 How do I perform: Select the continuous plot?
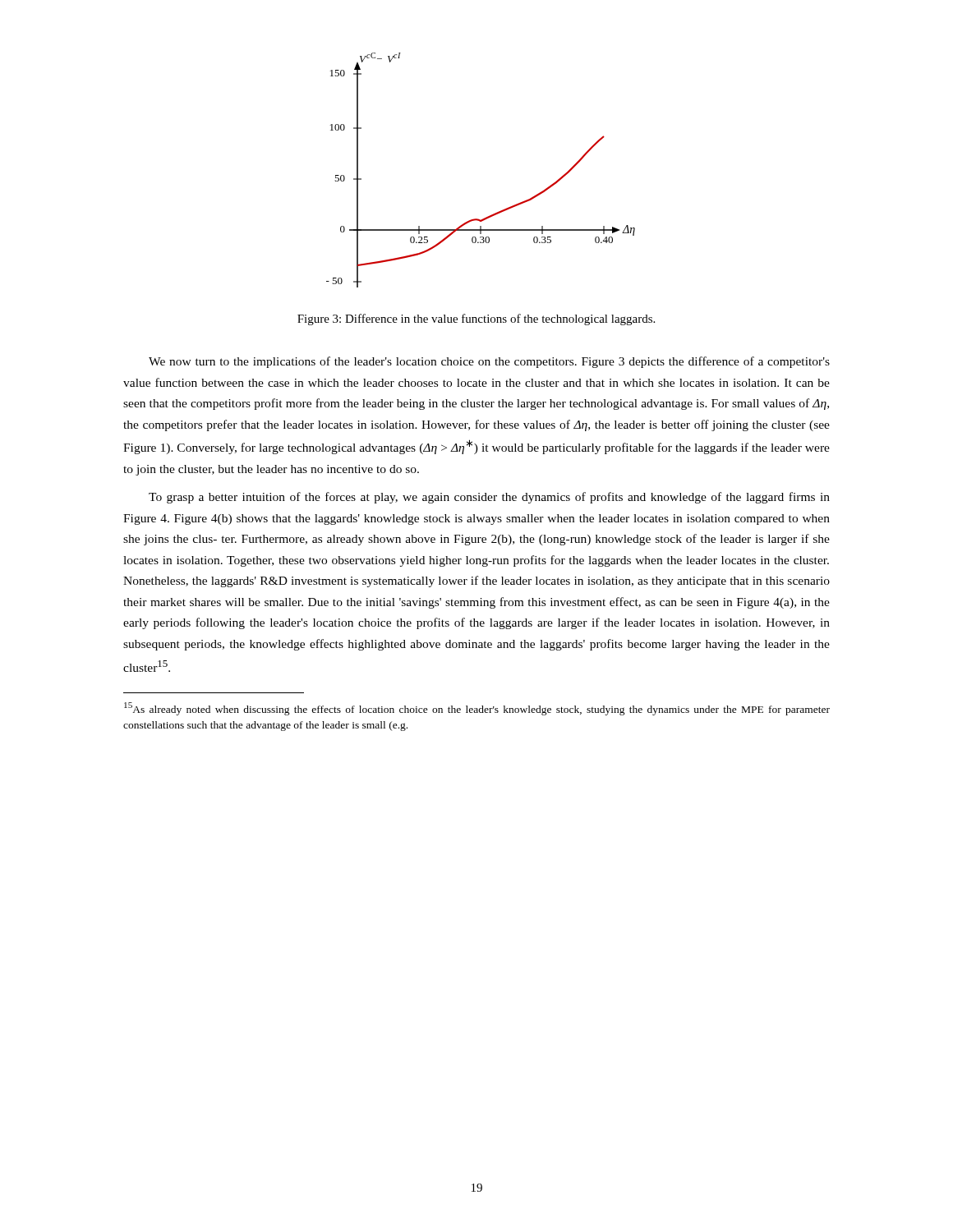pyautogui.click(x=476, y=177)
